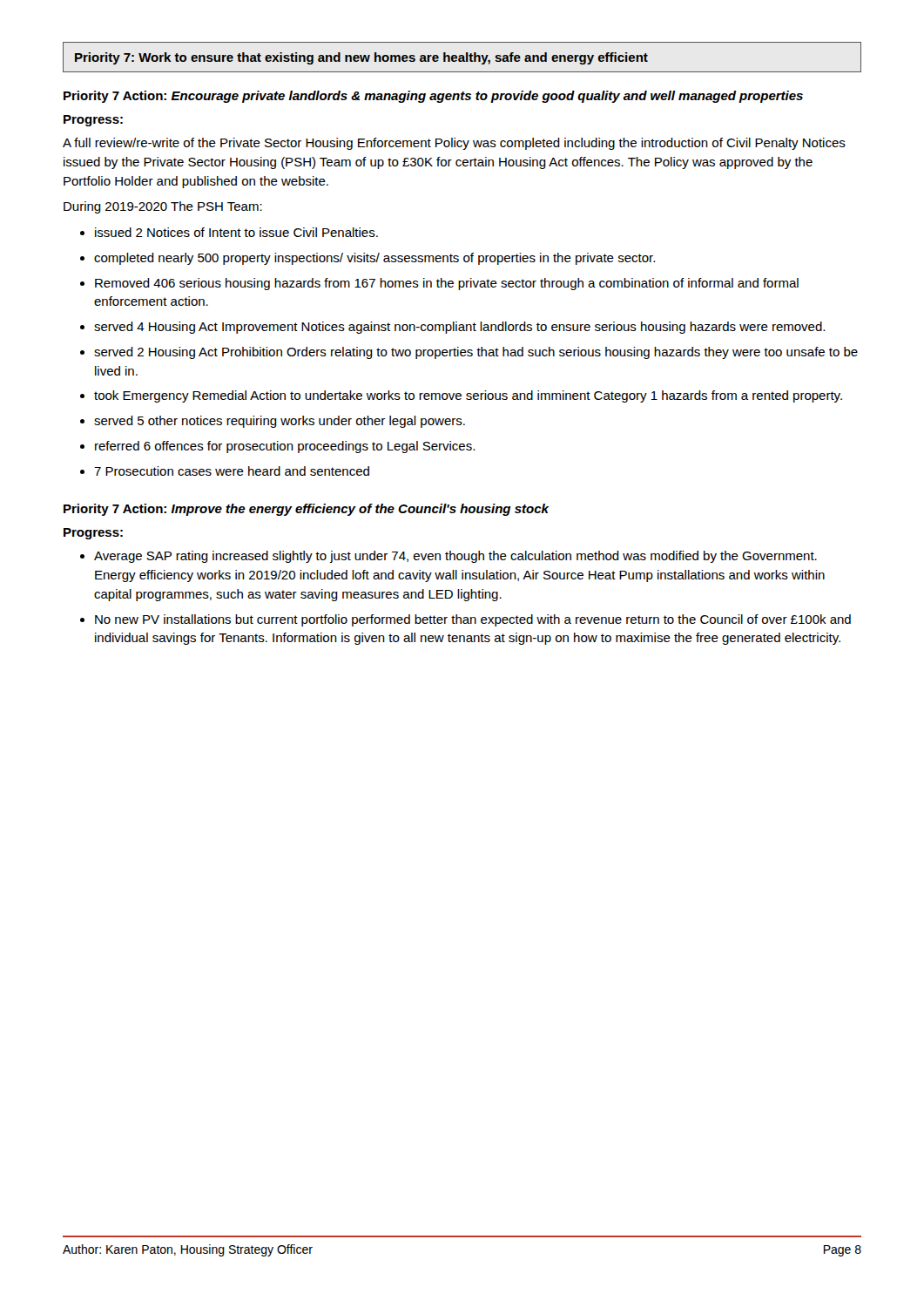Find the element starting "7 Prosecution cases were heard and sentenced"
The image size is (924, 1307).
coord(232,471)
